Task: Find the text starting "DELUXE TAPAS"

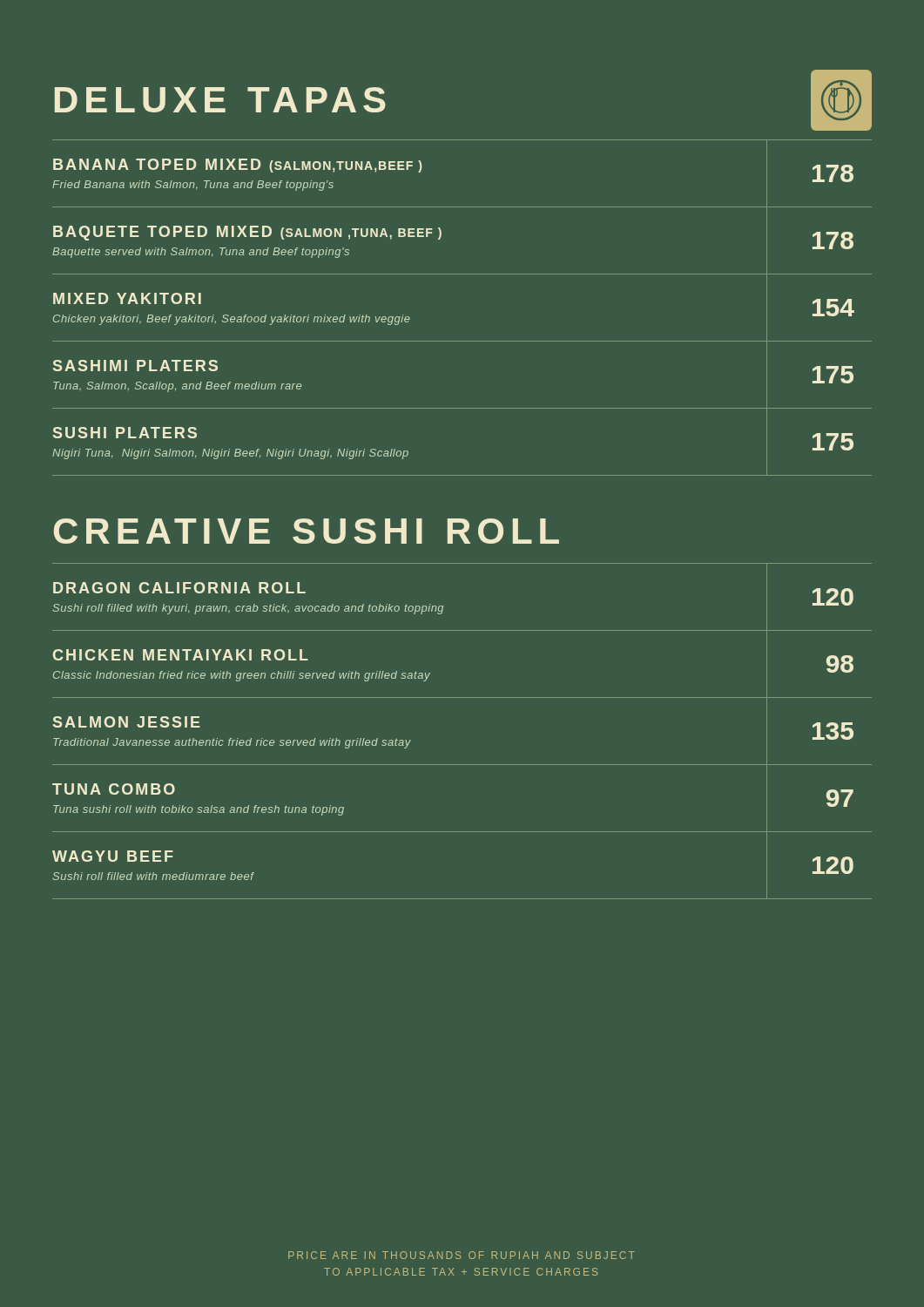Action: 215,100
